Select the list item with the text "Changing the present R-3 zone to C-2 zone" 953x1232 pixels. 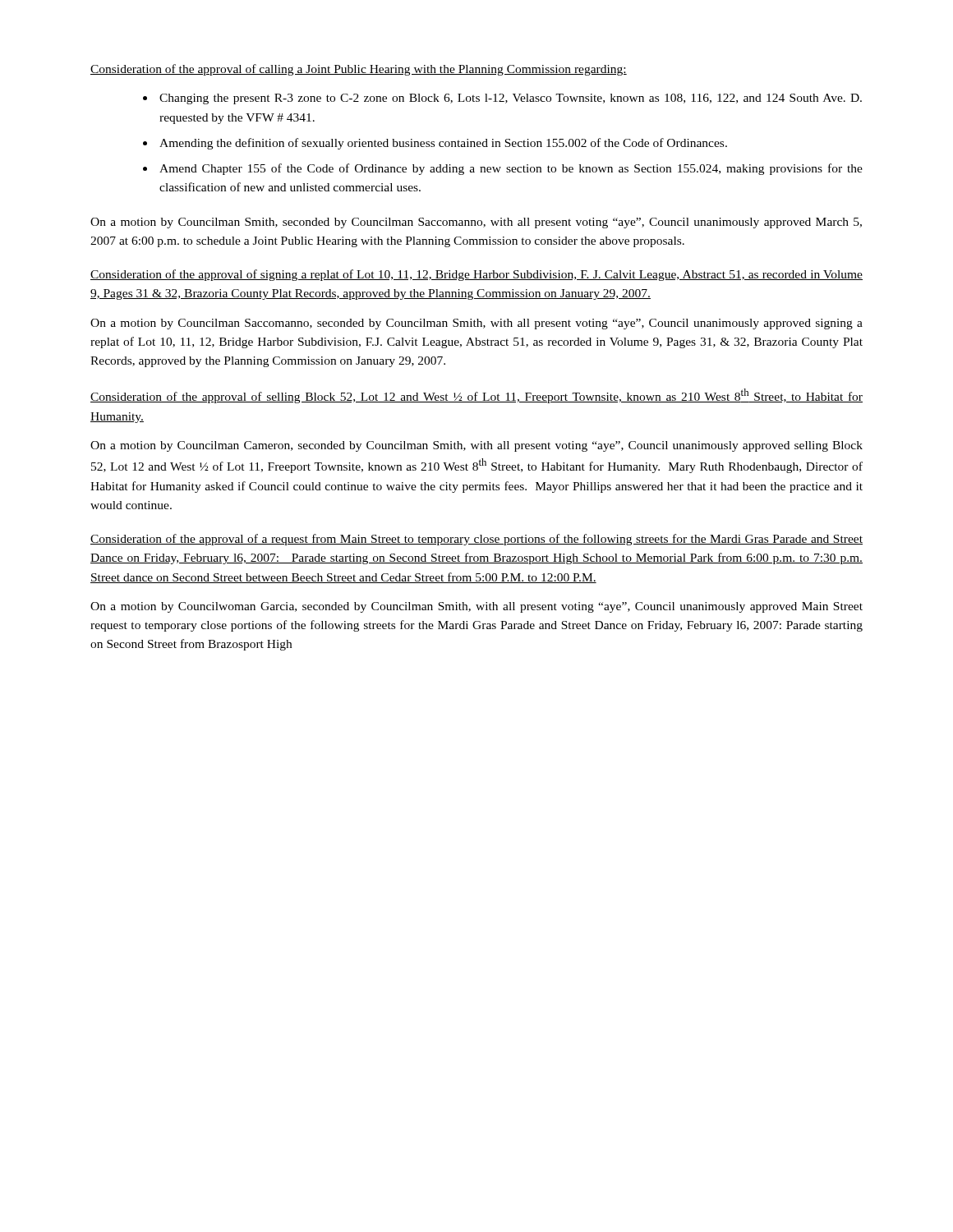(511, 107)
